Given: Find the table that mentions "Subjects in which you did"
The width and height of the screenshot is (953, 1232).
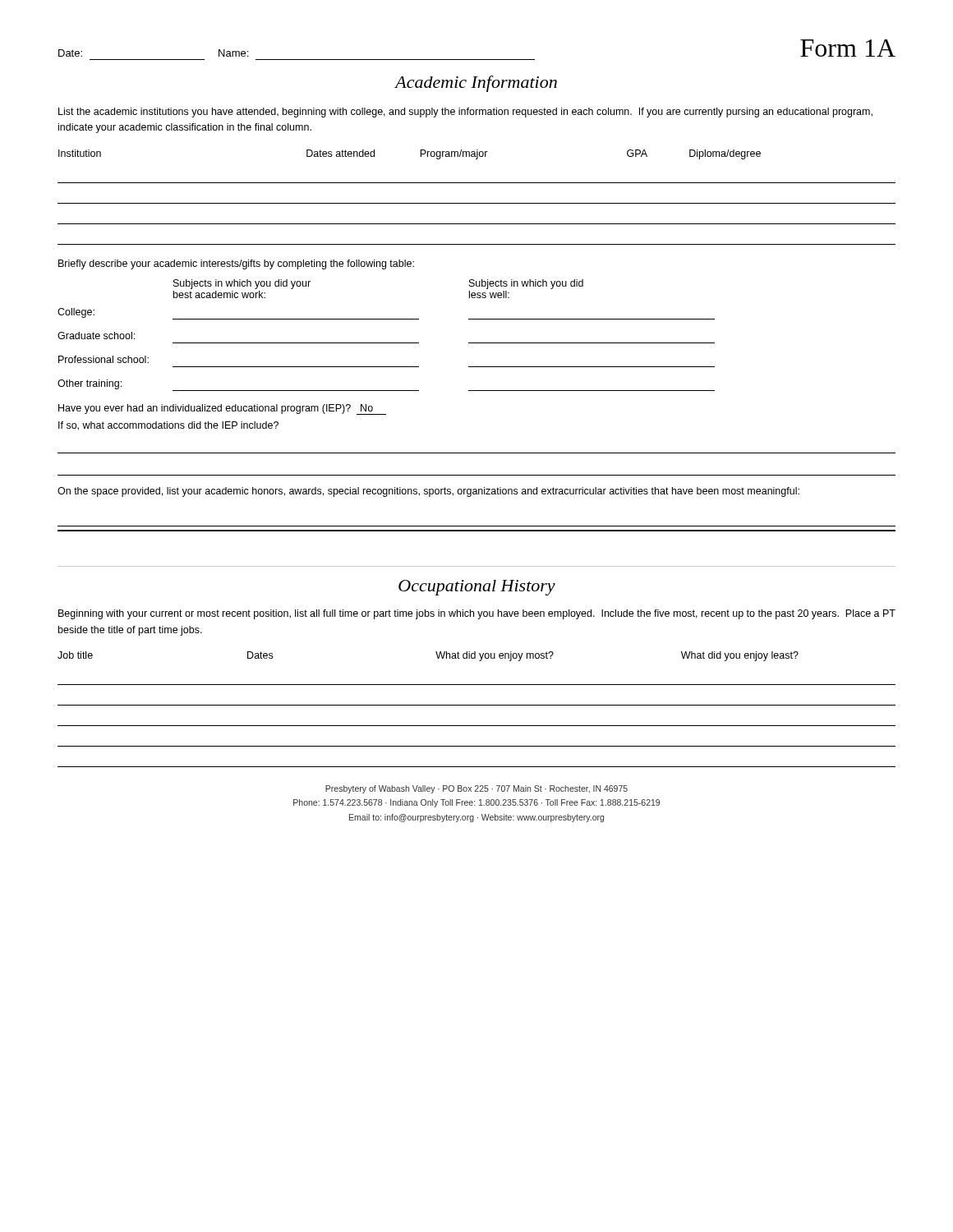Looking at the screenshot, I should [x=476, y=334].
